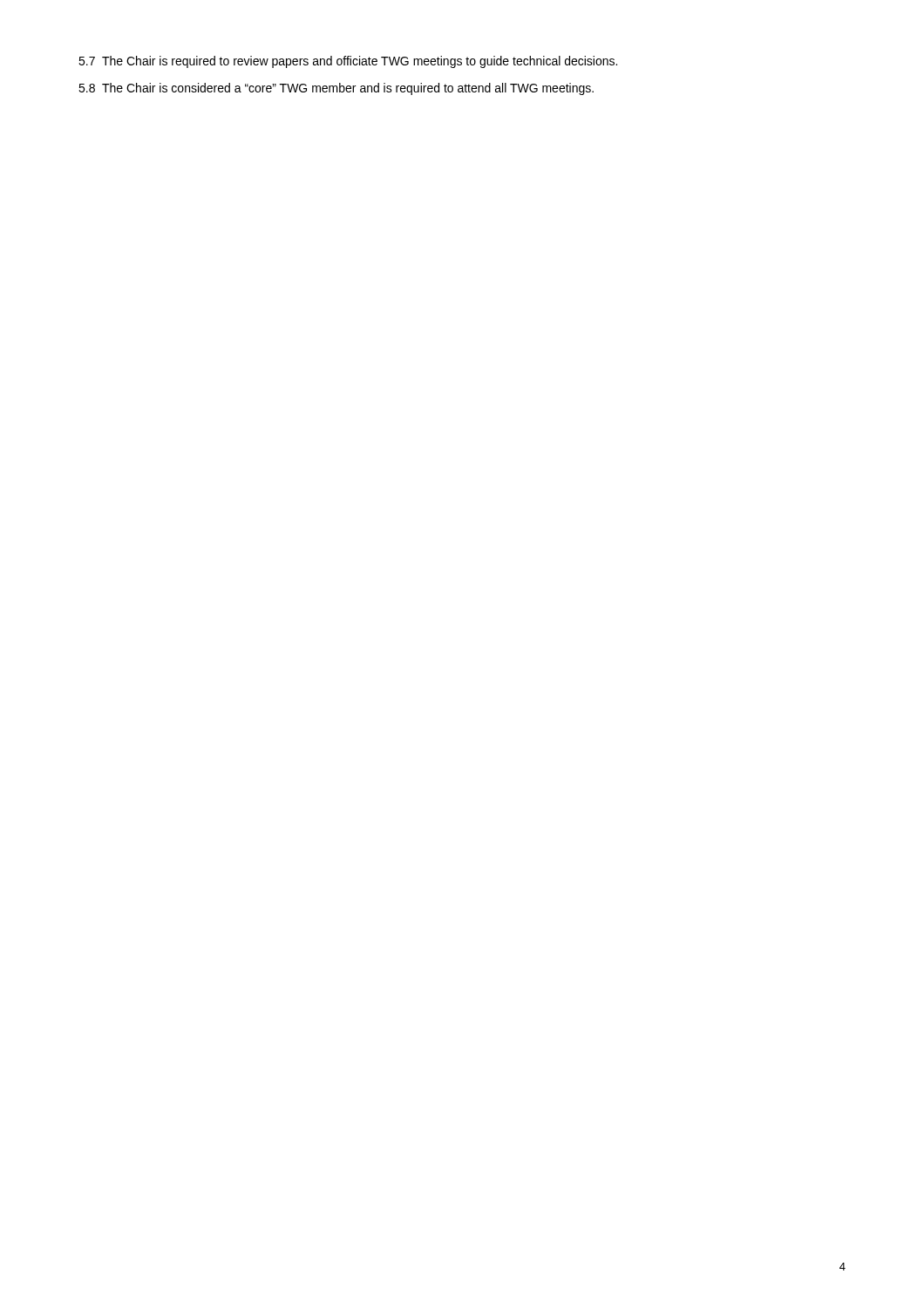This screenshot has height=1308, width=924.
Task: Click on the text block that says "8 The Chair is"
Action: (337, 88)
